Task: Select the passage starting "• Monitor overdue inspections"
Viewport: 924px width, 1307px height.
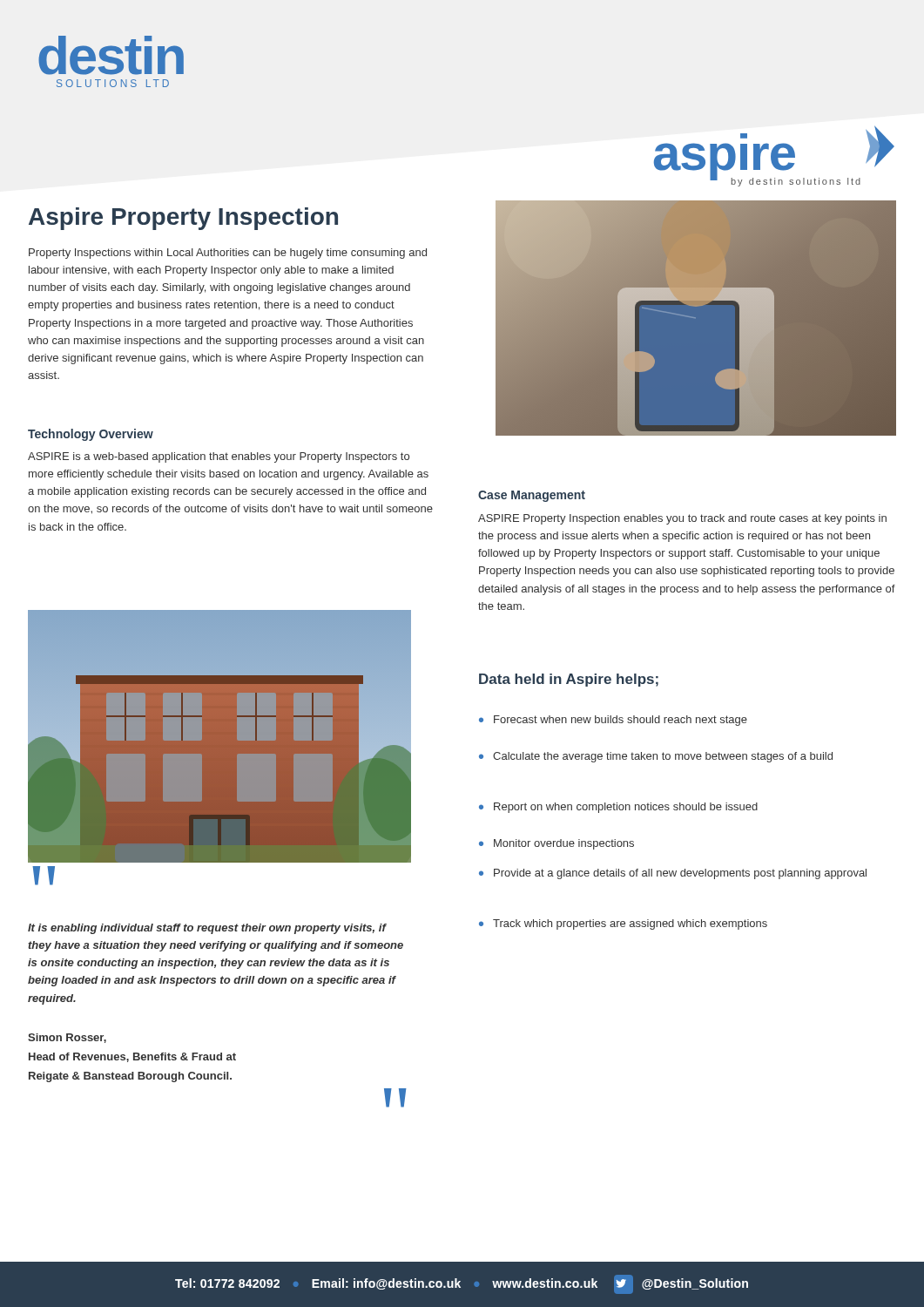Action: pos(556,844)
